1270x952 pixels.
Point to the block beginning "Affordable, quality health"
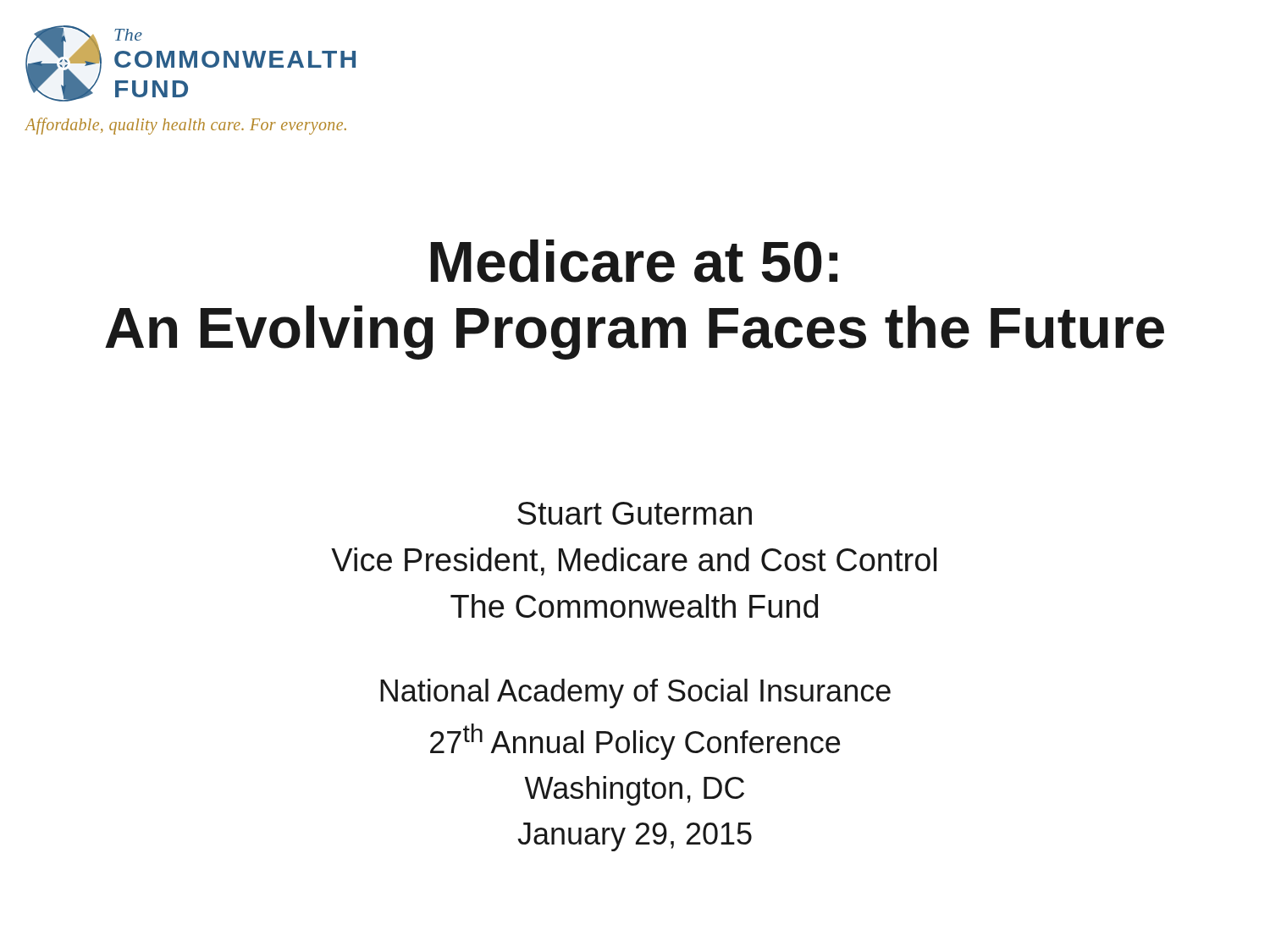(187, 124)
